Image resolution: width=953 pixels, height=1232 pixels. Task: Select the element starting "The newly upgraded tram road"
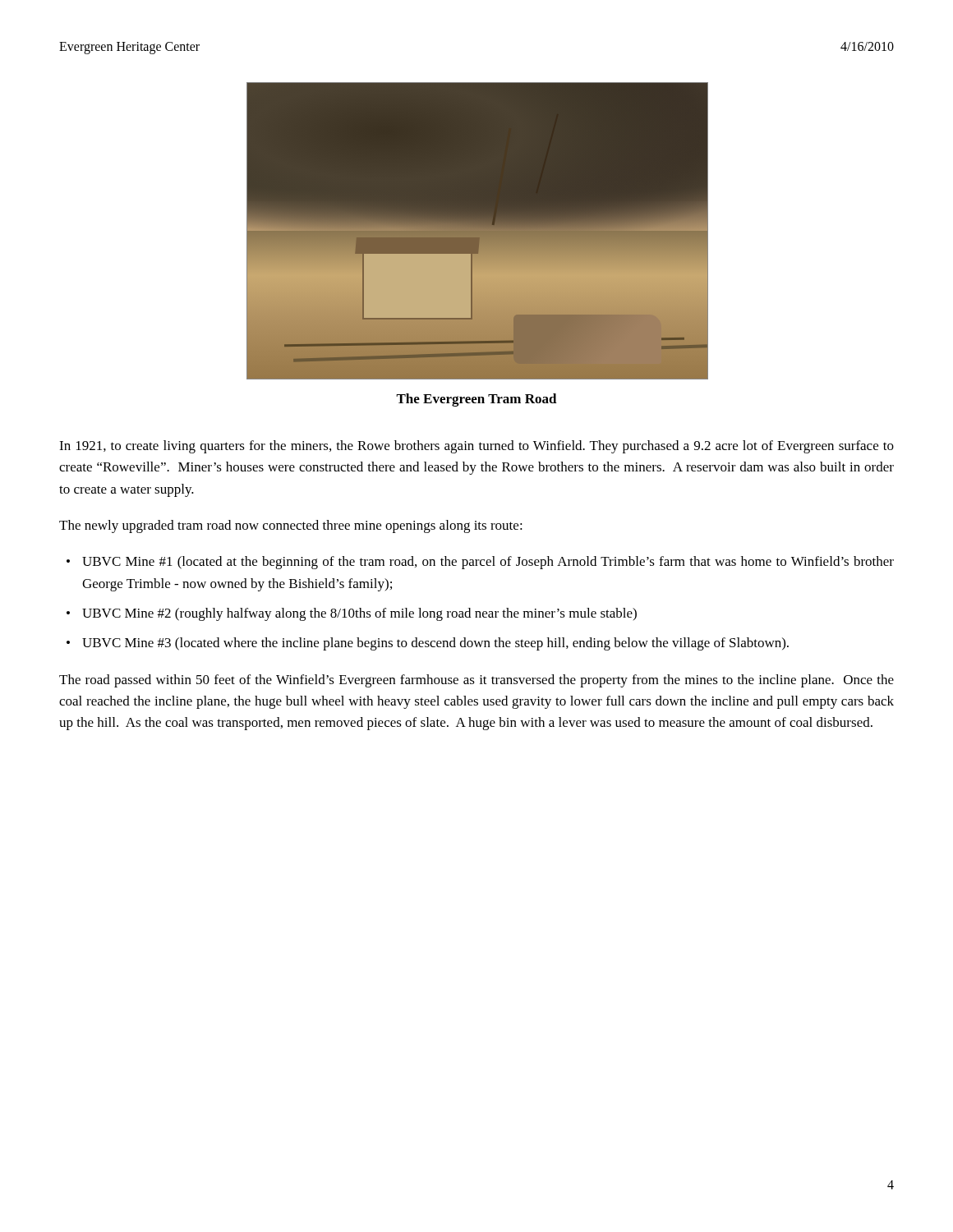[291, 525]
